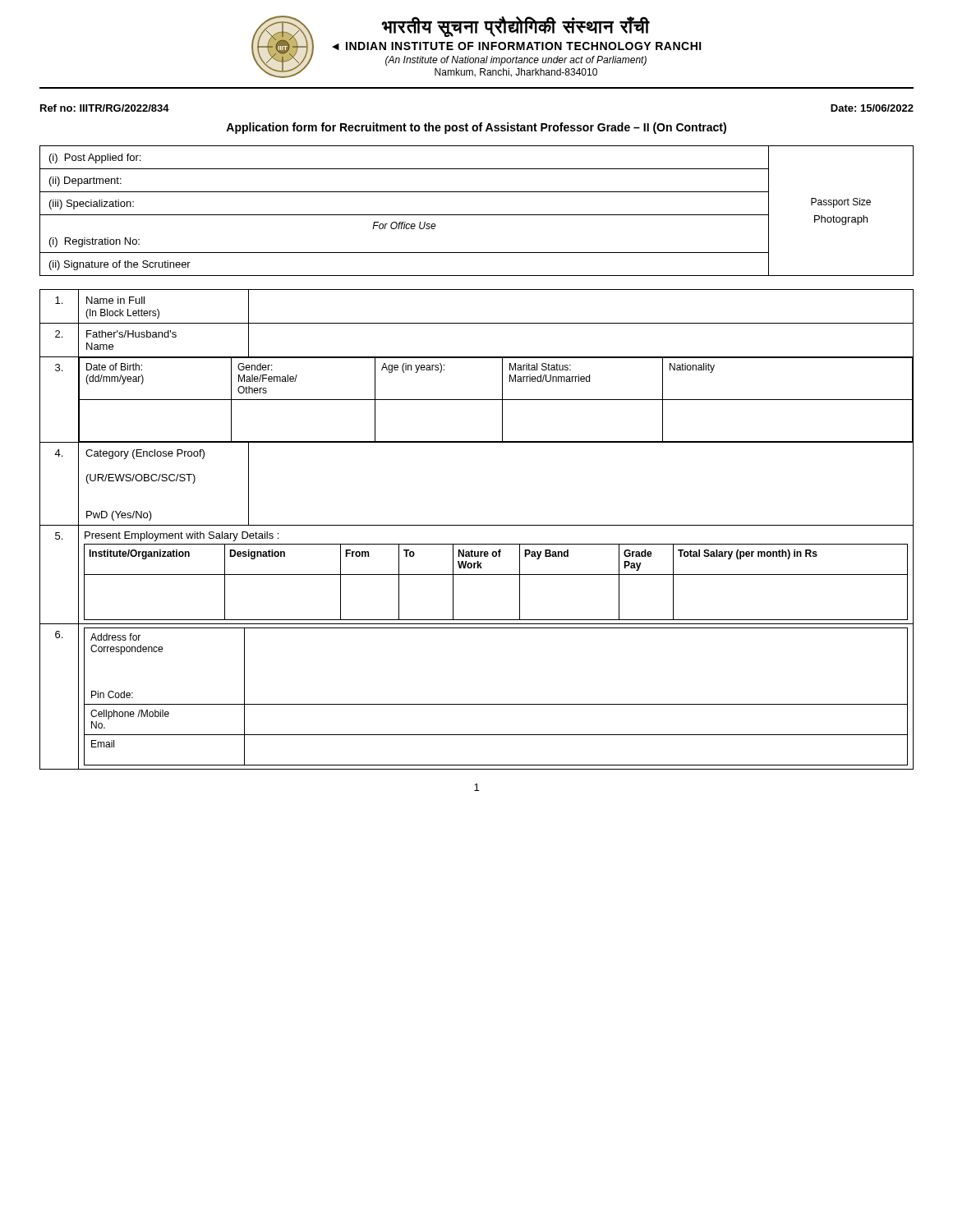Find the table that mentions "(i) Post Applied"
This screenshot has height=1232, width=953.
pos(476,211)
